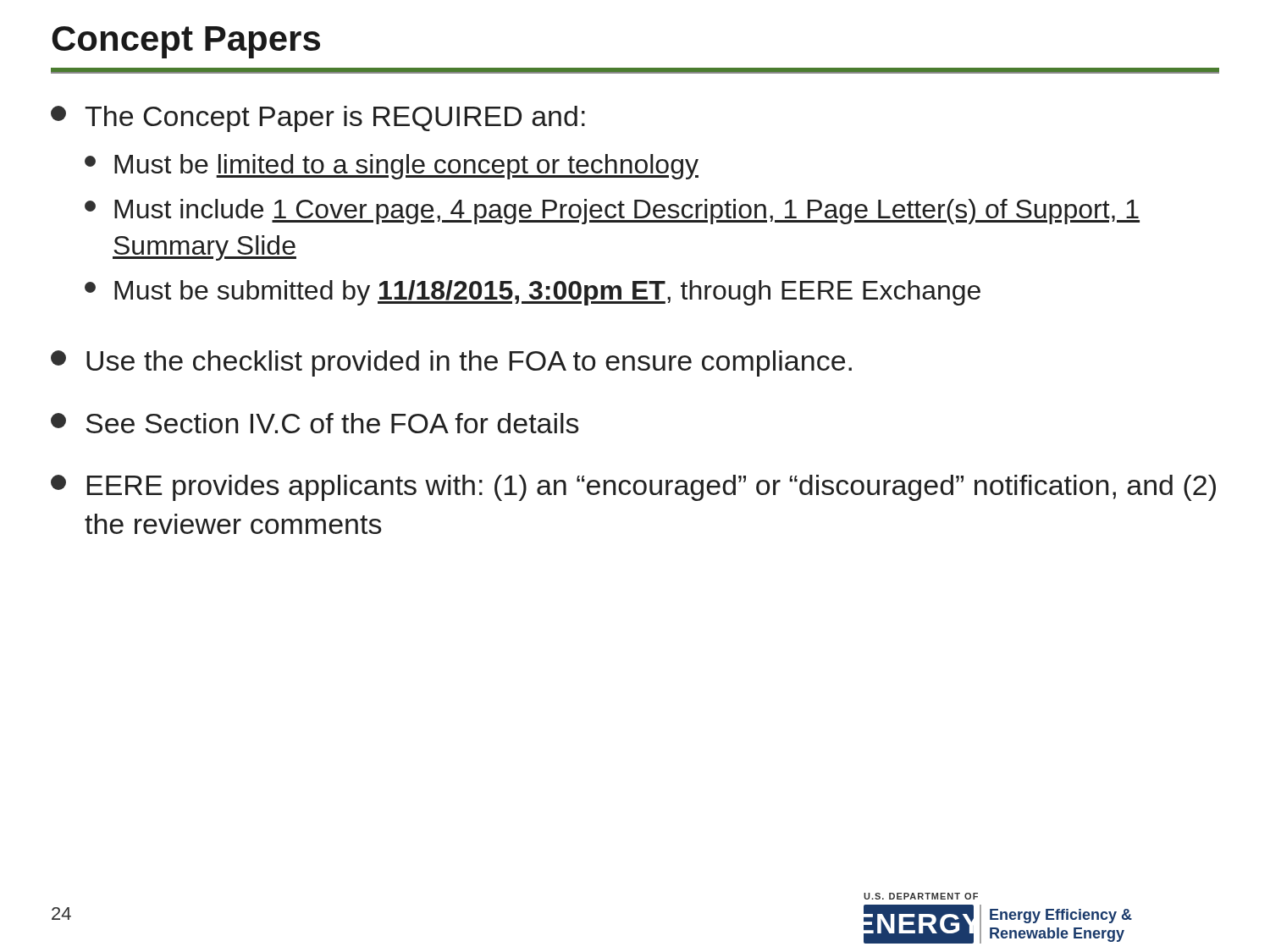1270x952 pixels.
Task: Find the element starting "Must include 1"
Action: click(x=652, y=228)
